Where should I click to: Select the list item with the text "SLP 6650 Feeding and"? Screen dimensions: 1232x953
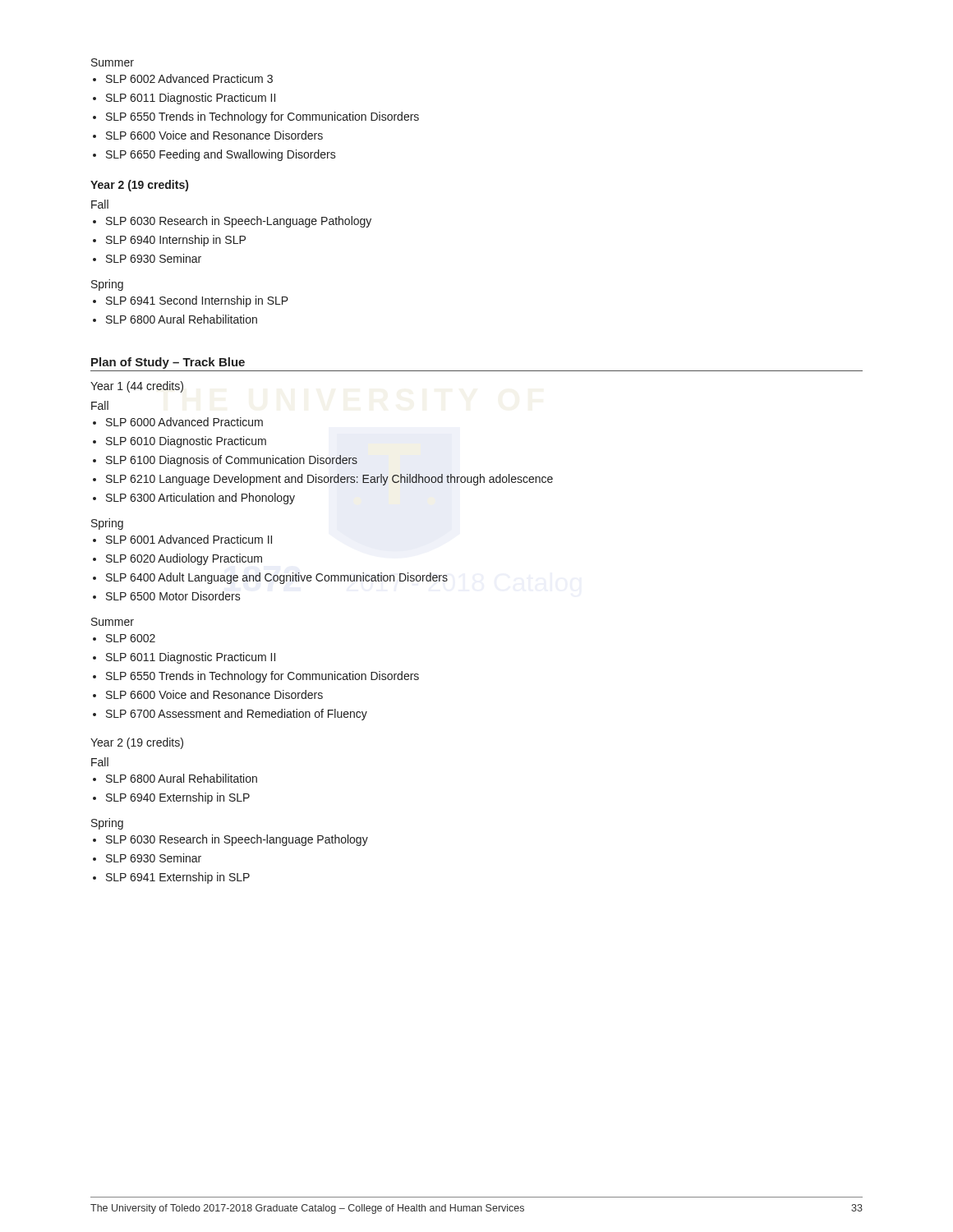[x=220, y=154]
